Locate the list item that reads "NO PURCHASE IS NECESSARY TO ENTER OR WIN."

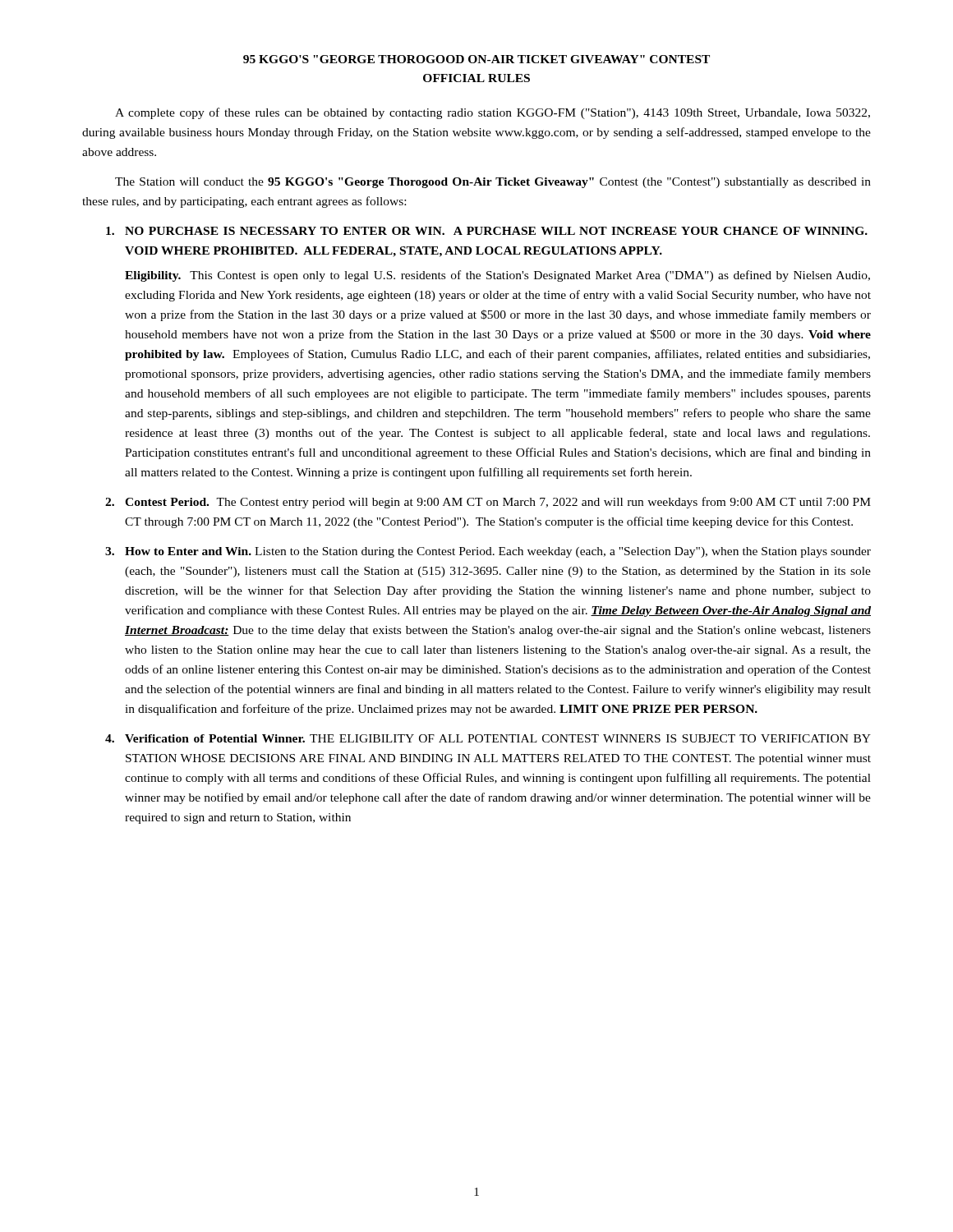coord(488,351)
